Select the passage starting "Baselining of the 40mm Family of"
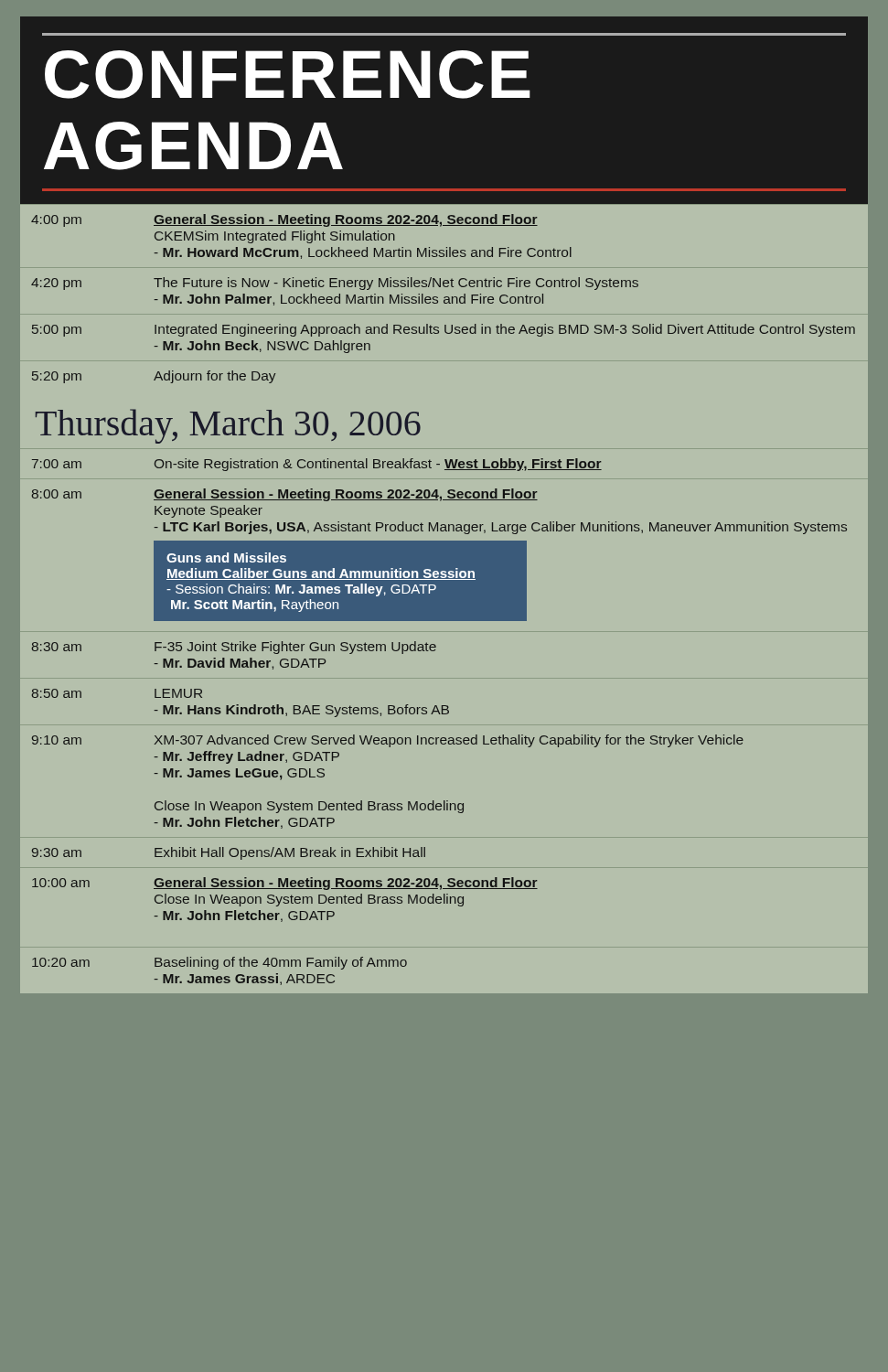The image size is (888, 1372). pos(280,970)
